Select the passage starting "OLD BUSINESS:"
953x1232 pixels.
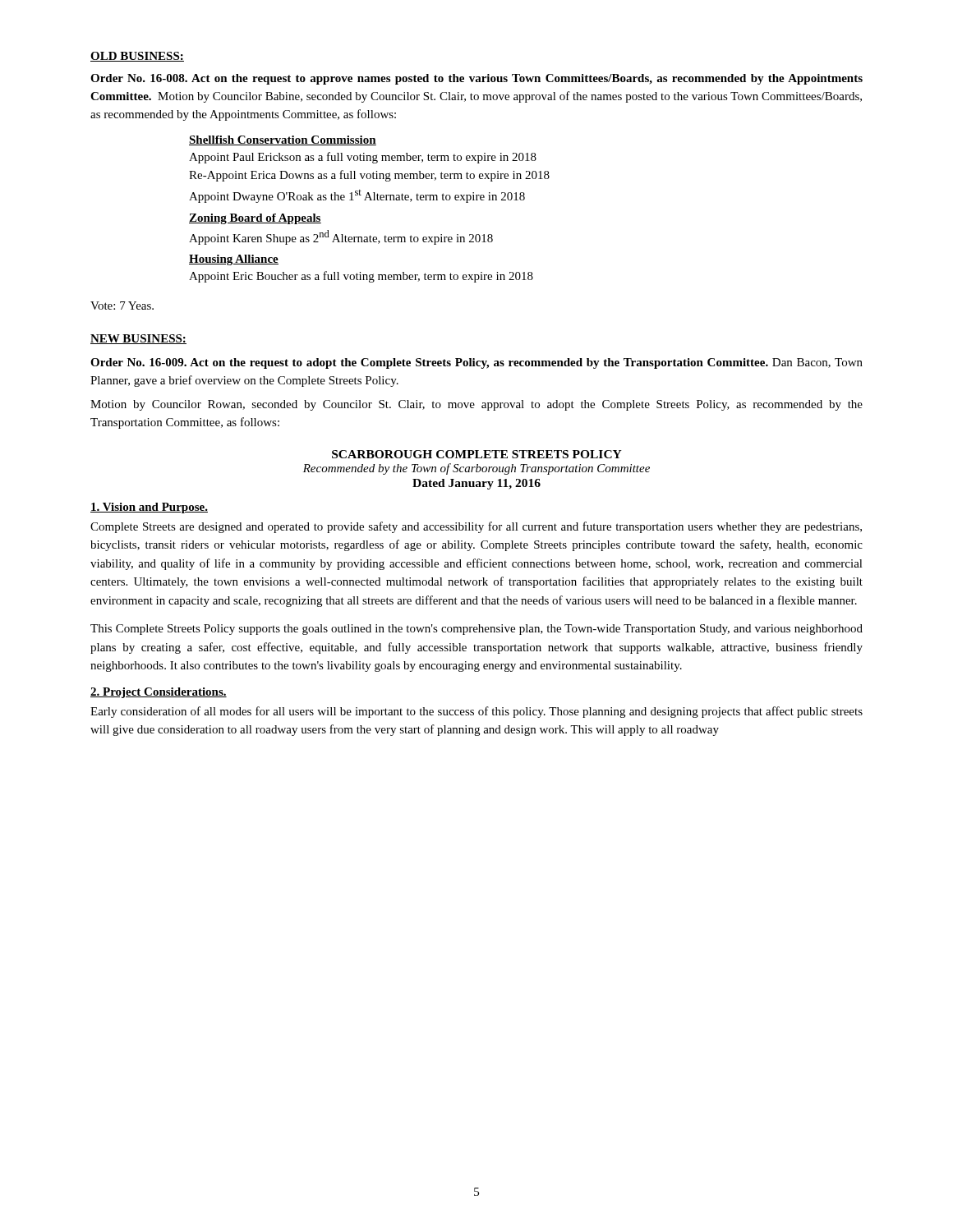137,56
